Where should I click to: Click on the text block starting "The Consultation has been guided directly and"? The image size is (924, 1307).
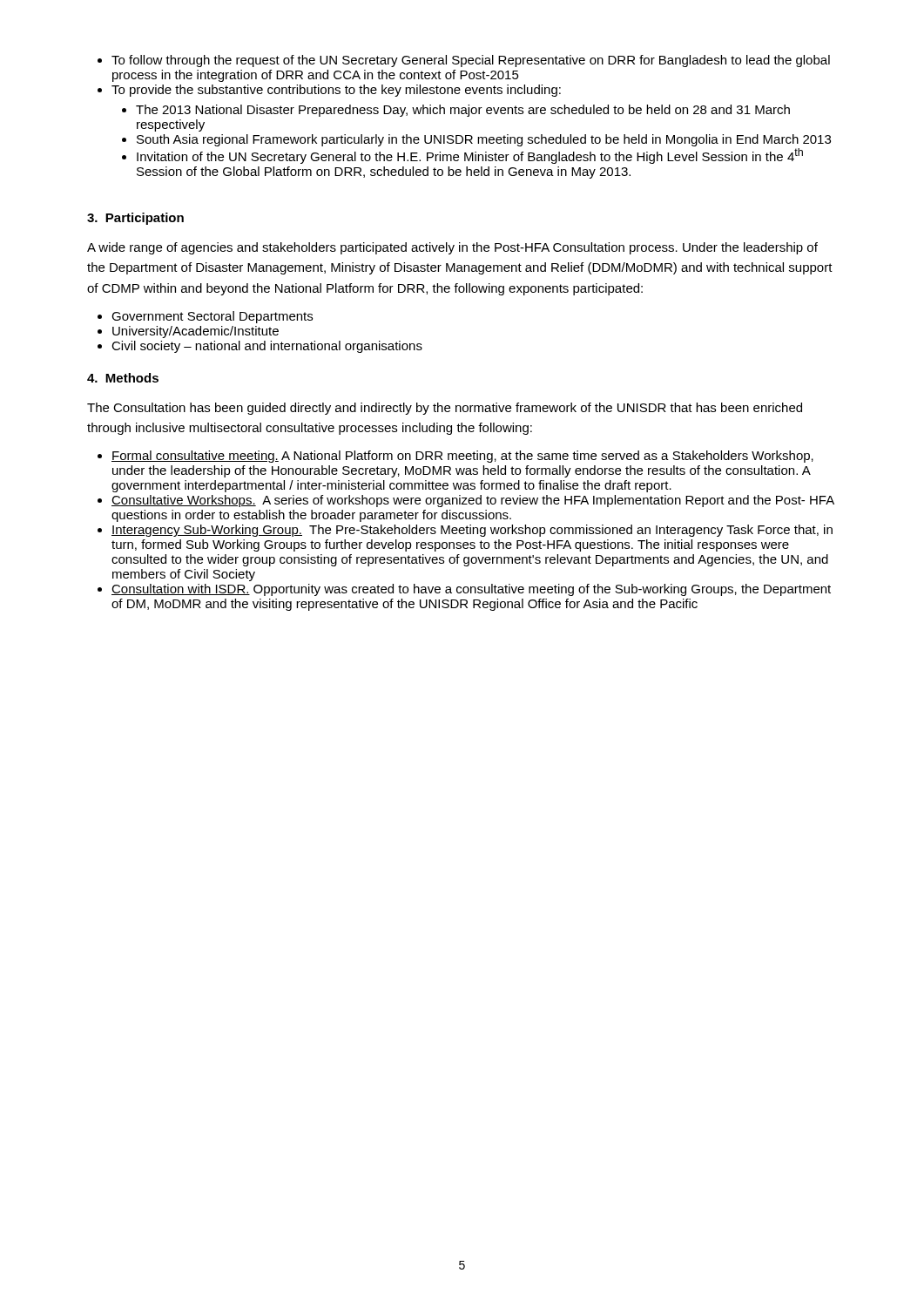point(462,417)
